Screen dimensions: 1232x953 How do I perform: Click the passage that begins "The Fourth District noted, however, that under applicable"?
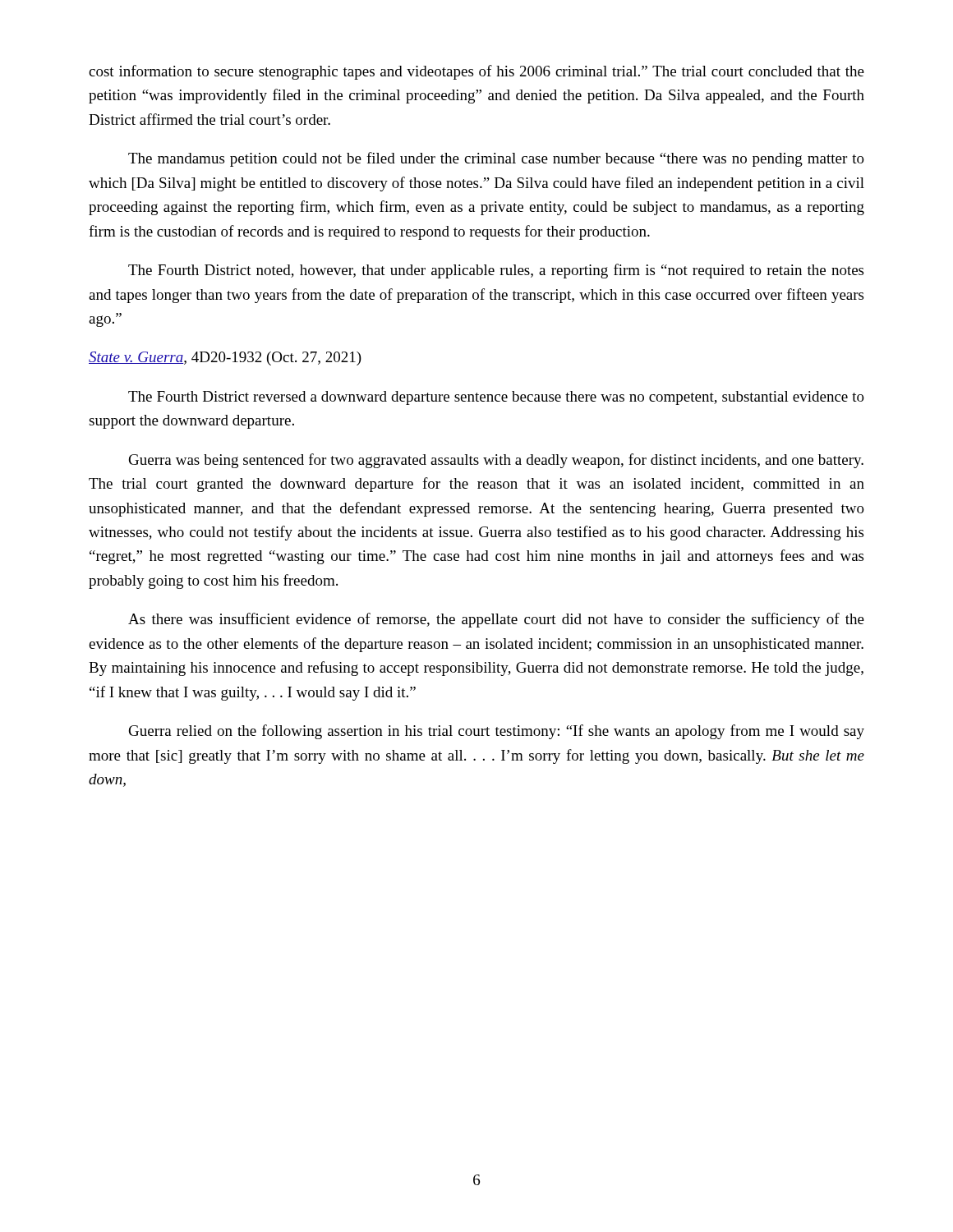(x=476, y=294)
